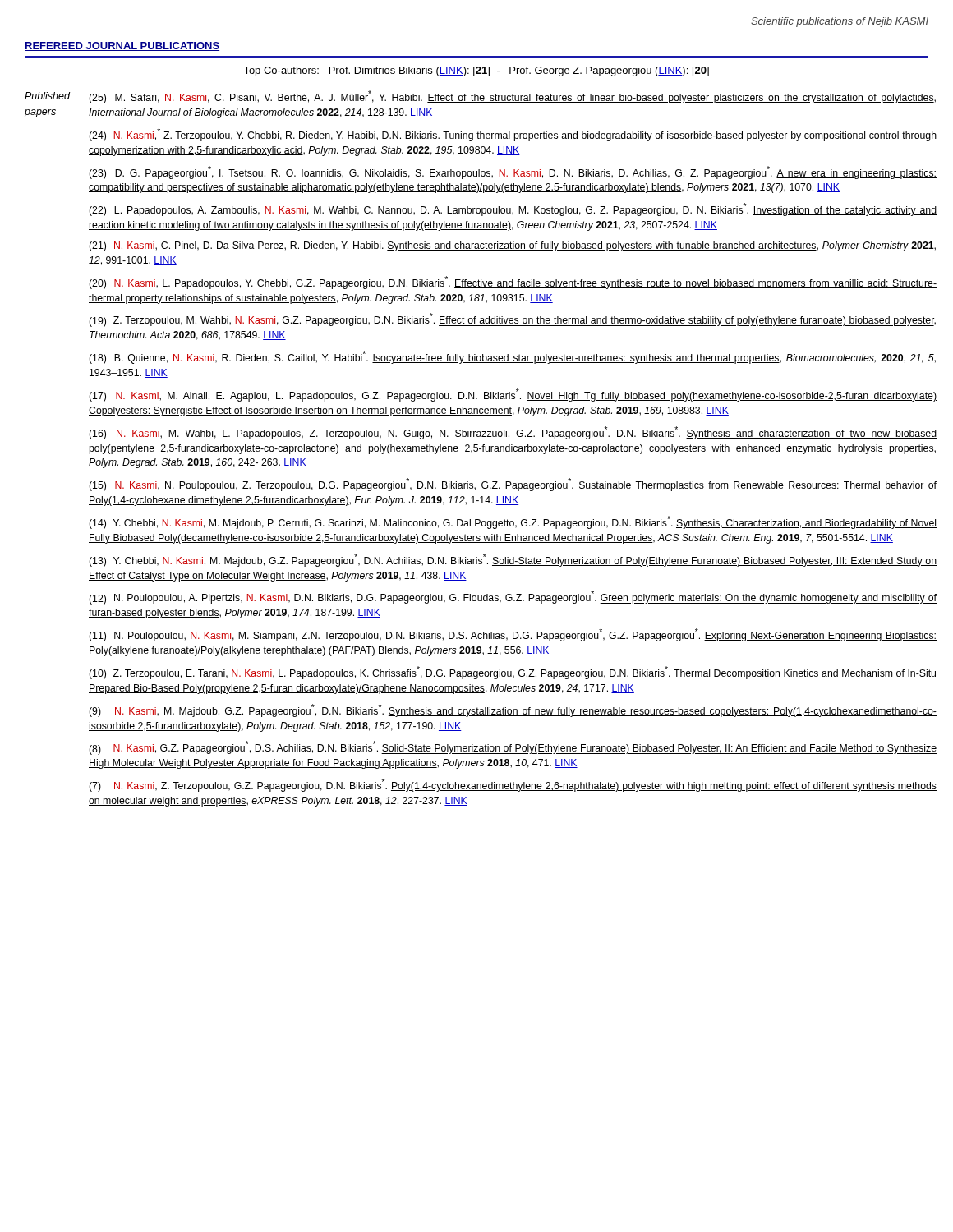The width and height of the screenshot is (953, 1232).
Task: Locate the list item containing "(15) N. Kasmi, N. Poulopoulou, Z. Terzopoulou, D.G."
Action: click(x=513, y=492)
